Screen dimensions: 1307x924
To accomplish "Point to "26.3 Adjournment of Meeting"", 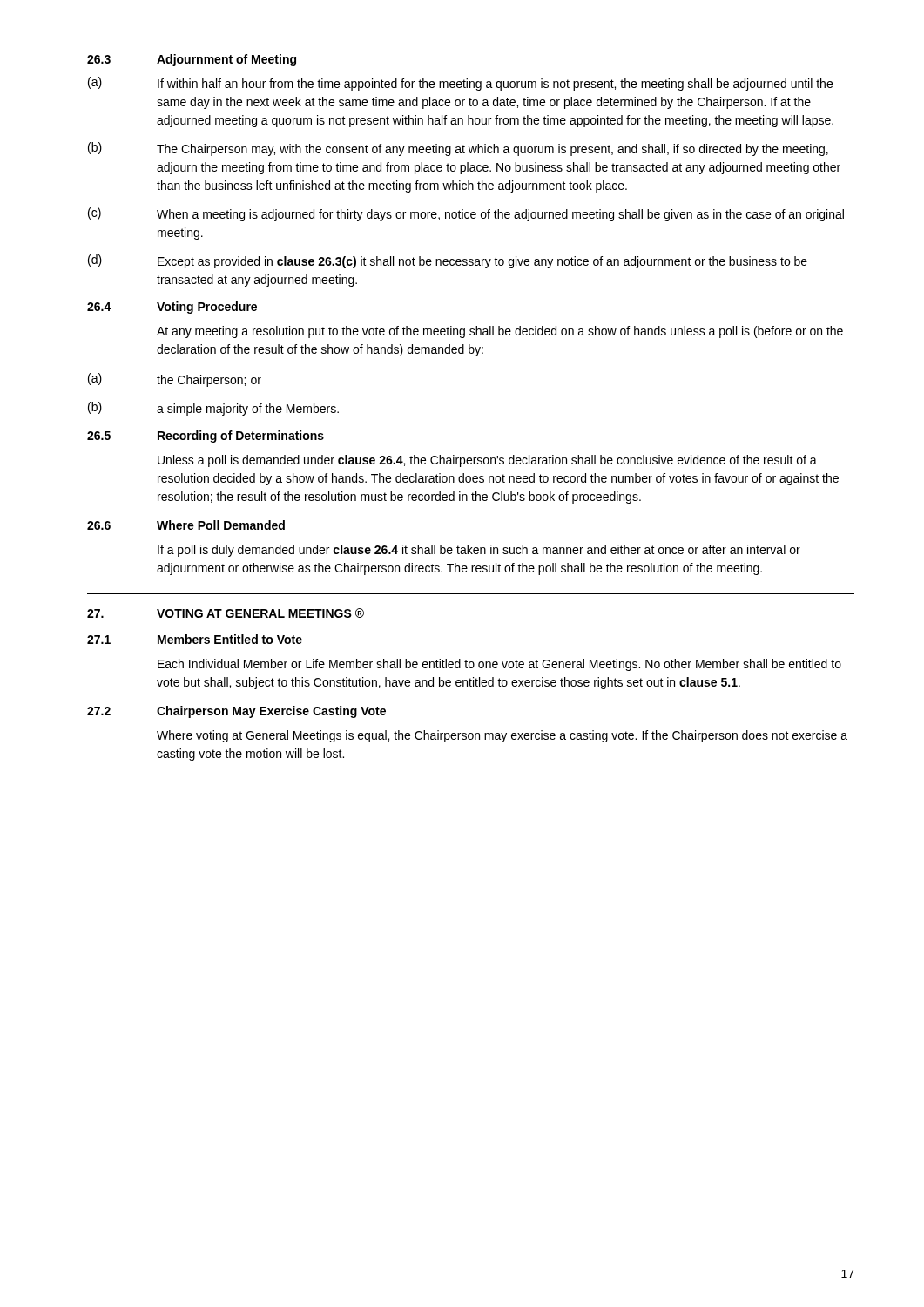I will [192, 59].
